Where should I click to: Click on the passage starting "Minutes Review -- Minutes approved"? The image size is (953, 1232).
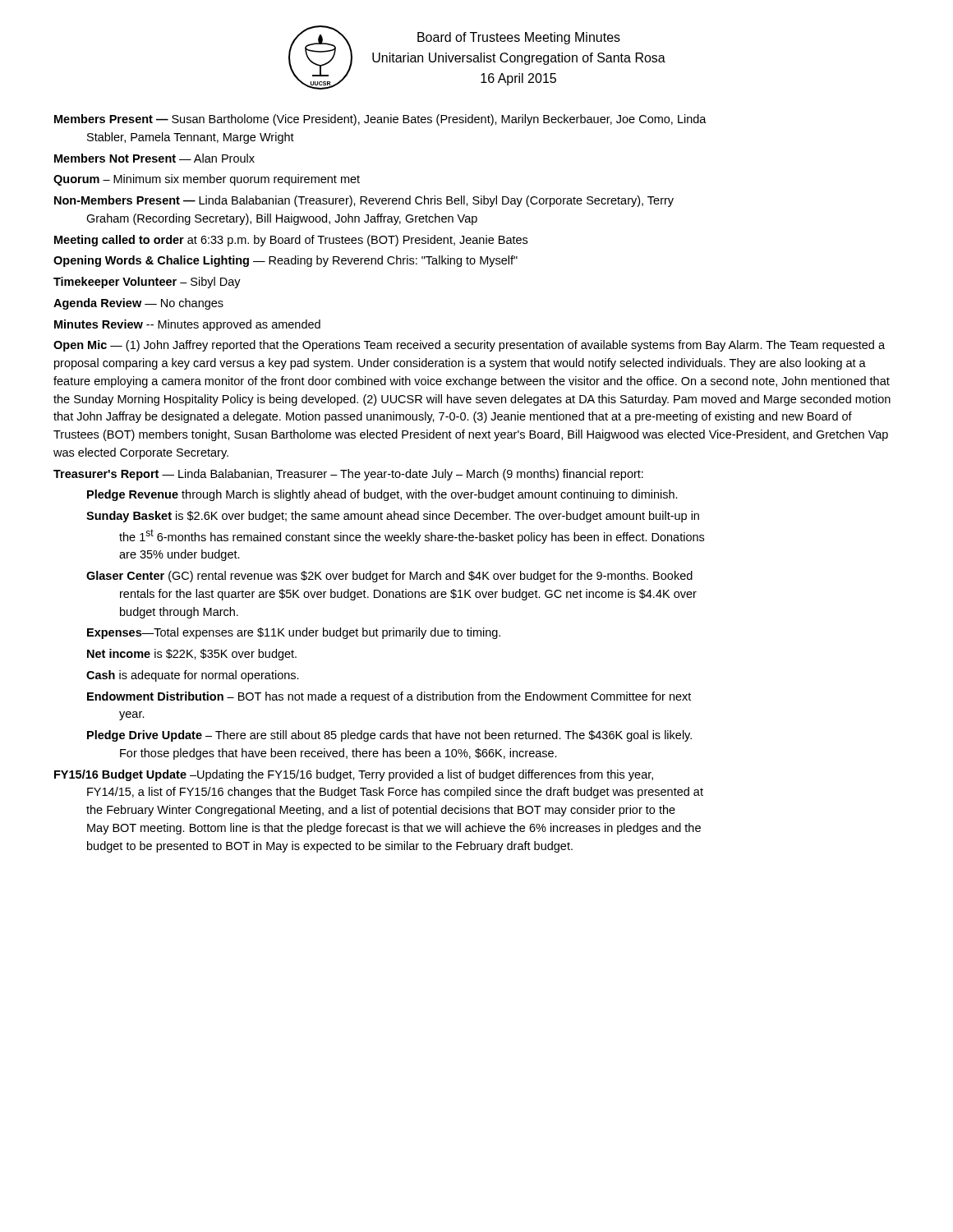click(x=187, y=324)
